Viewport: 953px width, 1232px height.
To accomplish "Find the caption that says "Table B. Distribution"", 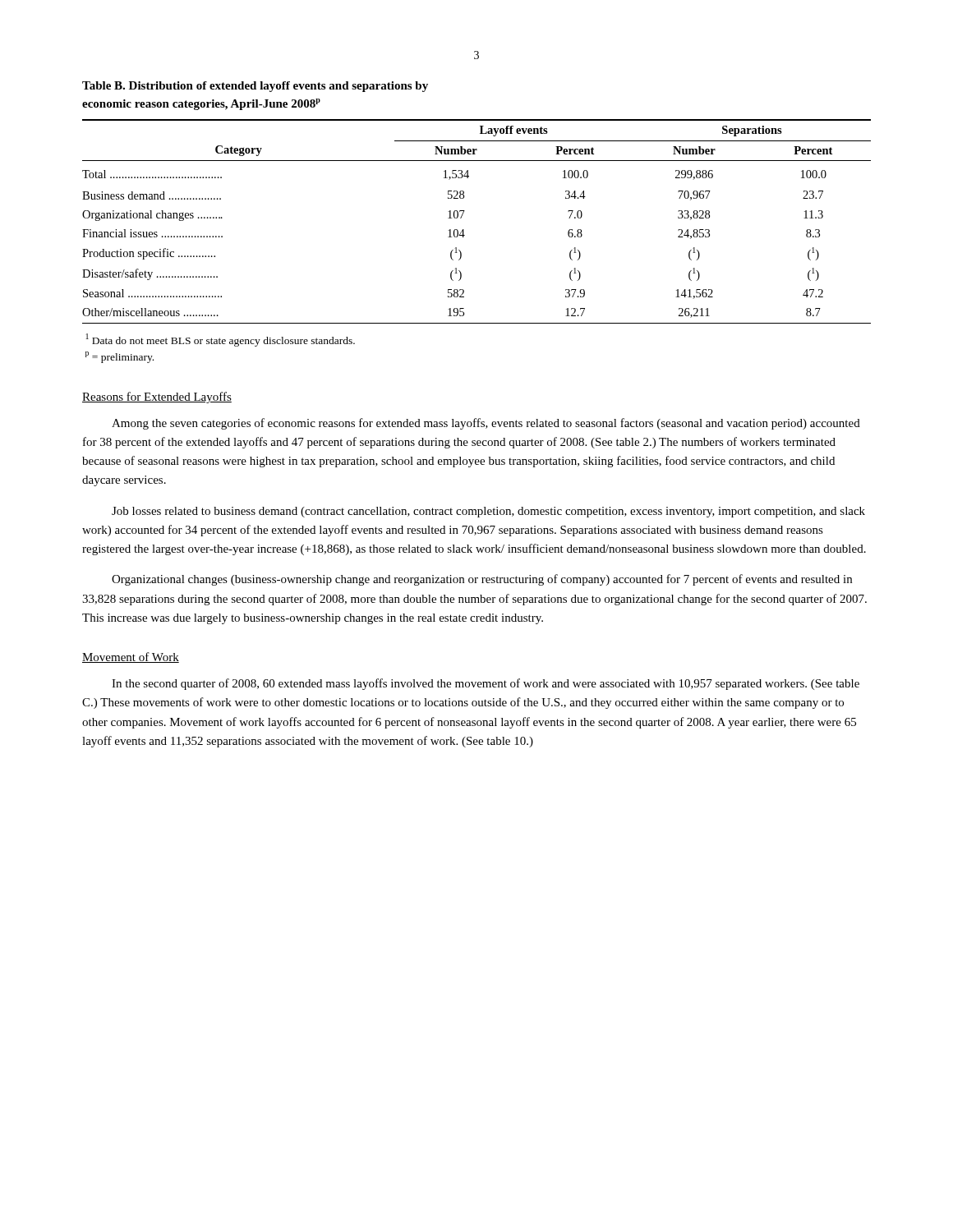I will pyautogui.click(x=255, y=95).
